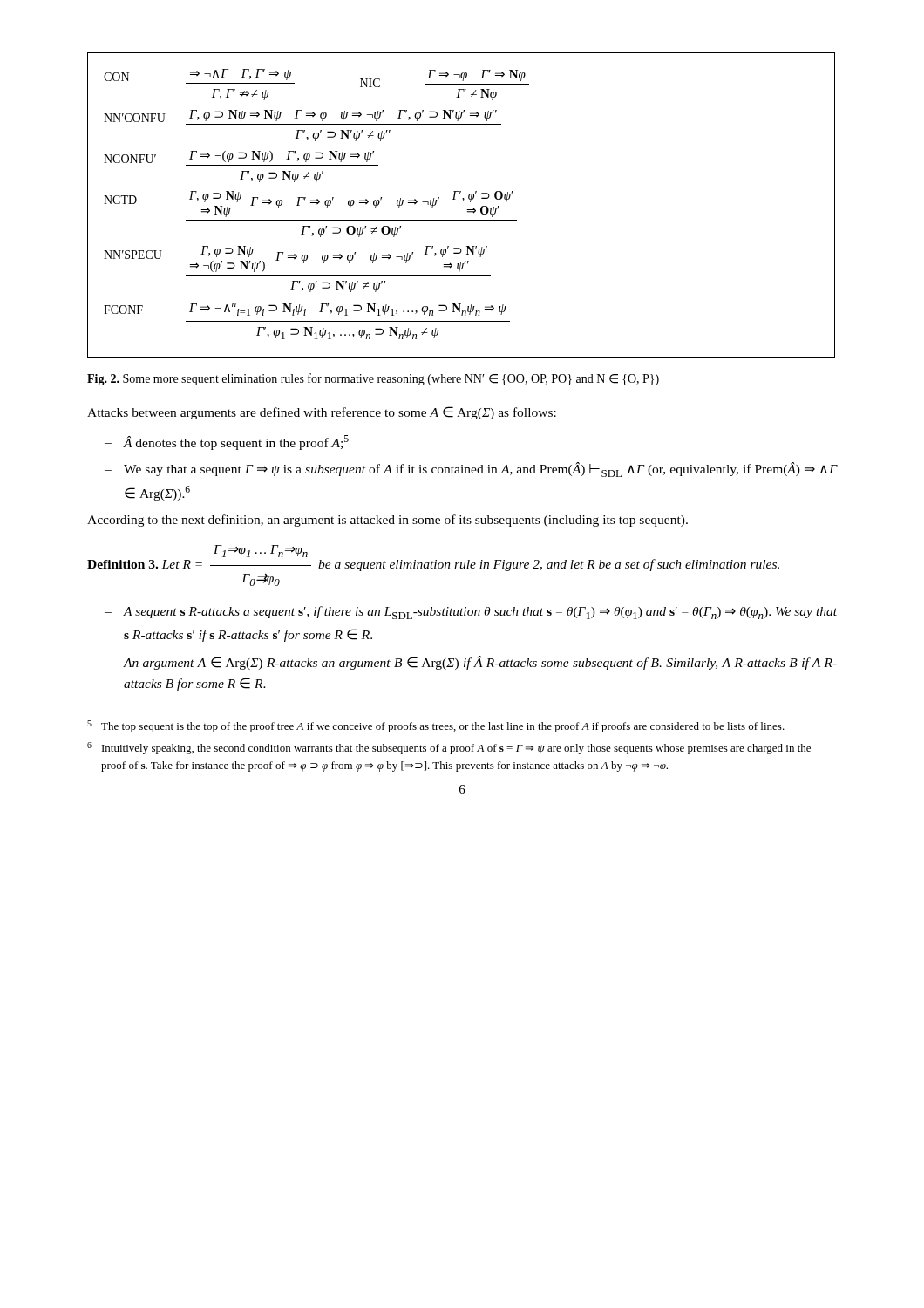Viewport: 924px width, 1308px height.
Task: Select the element starting "Fig. 2. Some"
Action: coord(373,379)
